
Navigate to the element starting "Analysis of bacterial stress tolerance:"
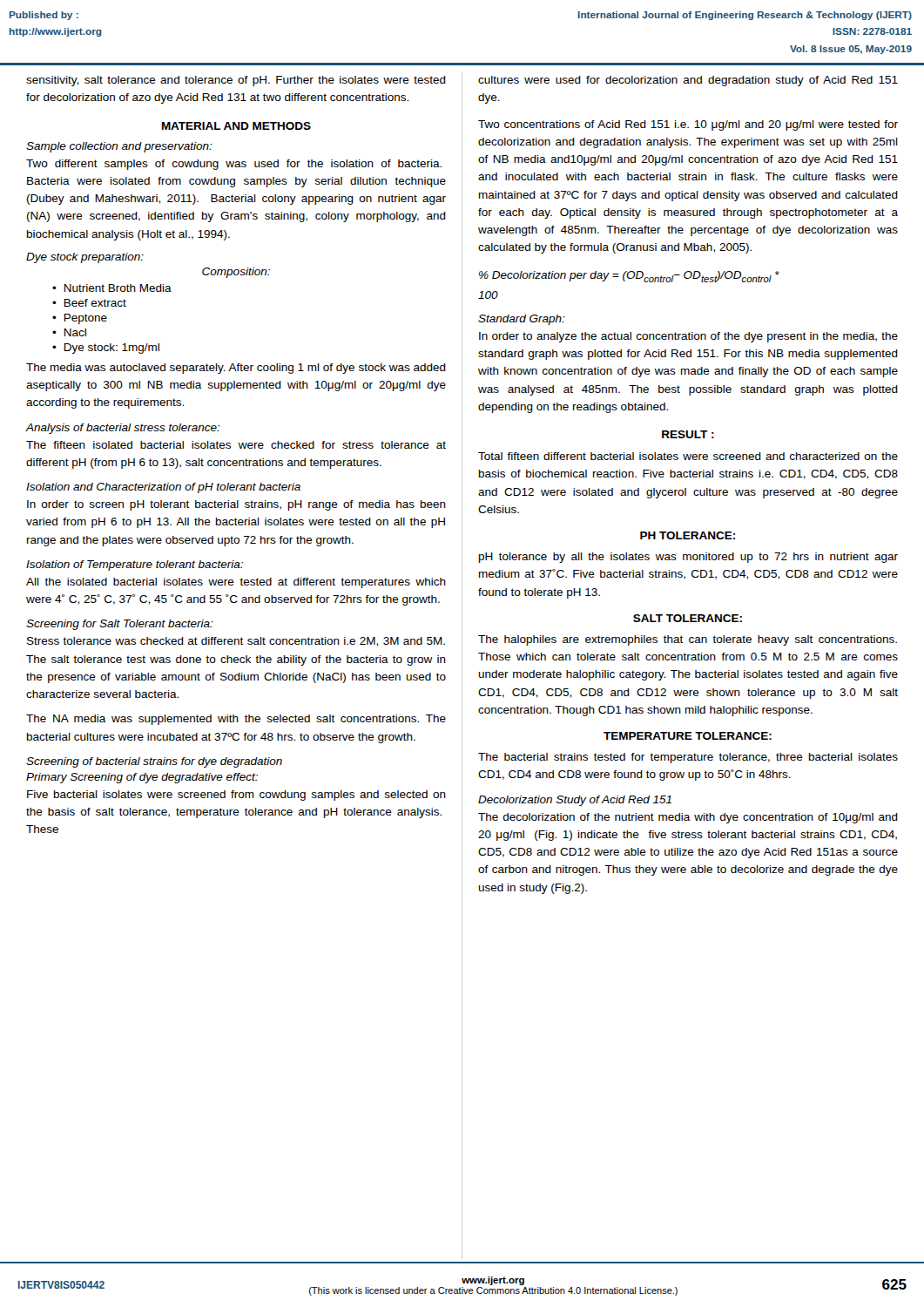[x=123, y=427]
